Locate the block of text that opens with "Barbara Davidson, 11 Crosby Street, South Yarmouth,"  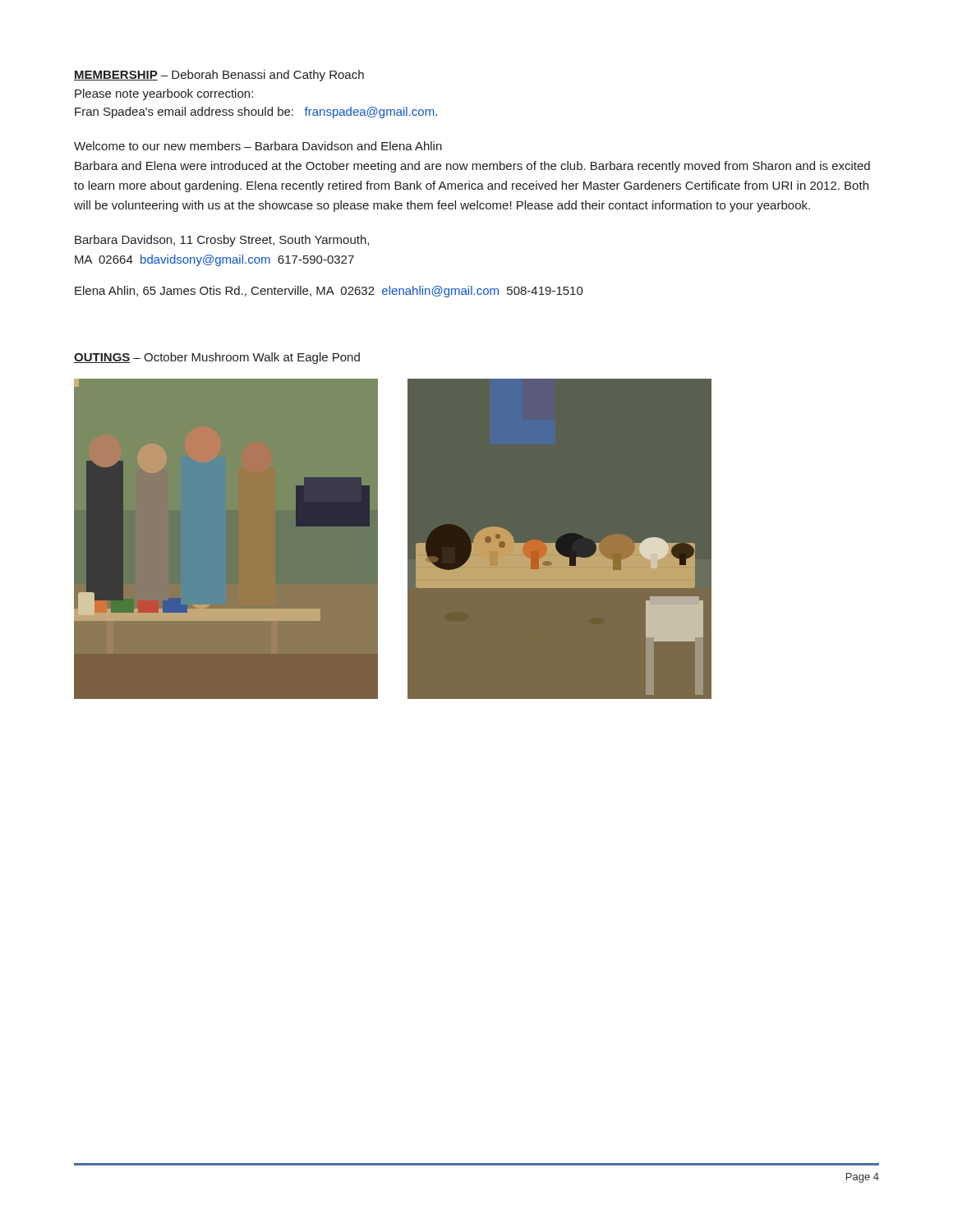[x=222, y=249]
